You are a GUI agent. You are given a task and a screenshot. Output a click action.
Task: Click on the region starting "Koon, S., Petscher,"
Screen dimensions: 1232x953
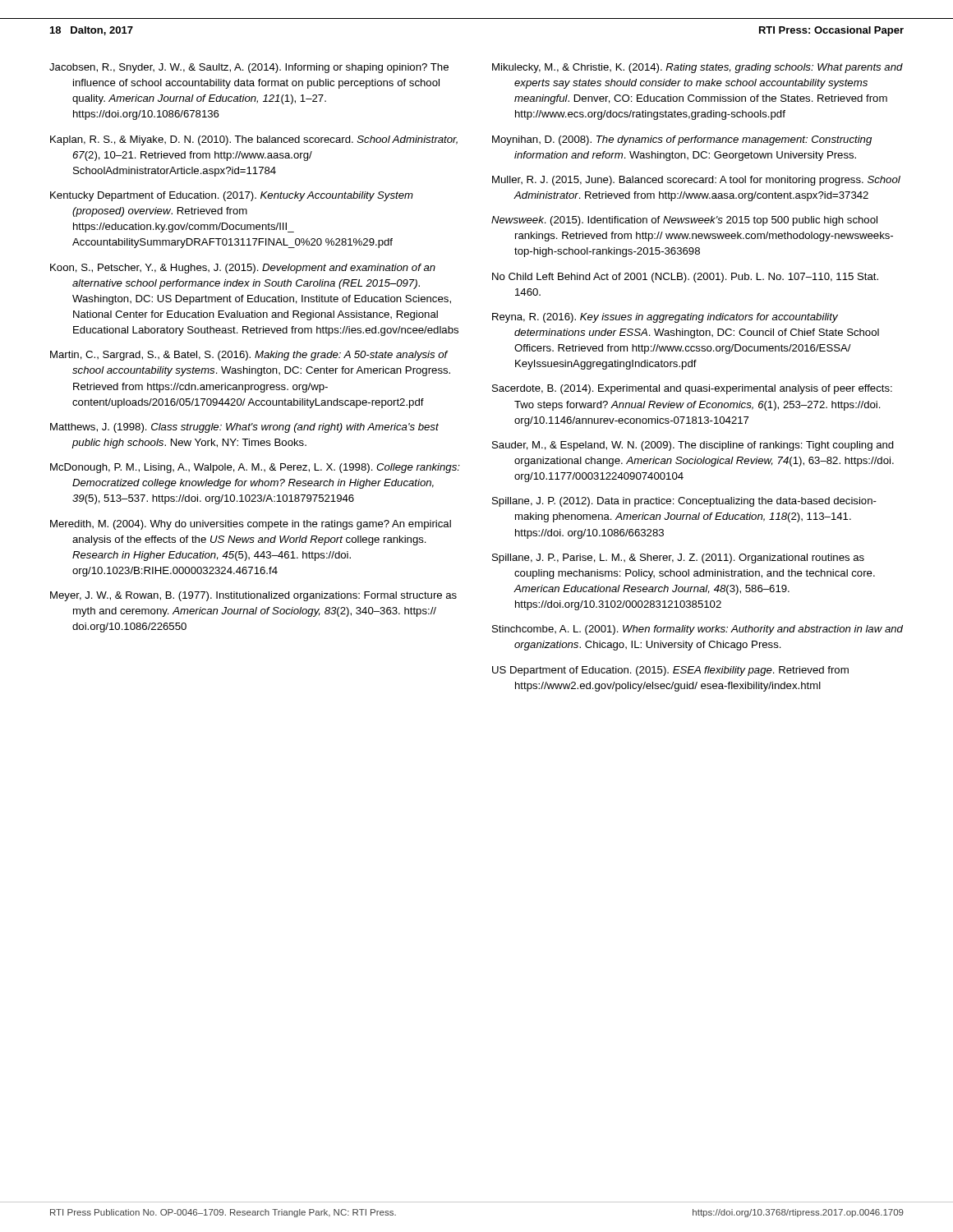(x=254, y=298)
